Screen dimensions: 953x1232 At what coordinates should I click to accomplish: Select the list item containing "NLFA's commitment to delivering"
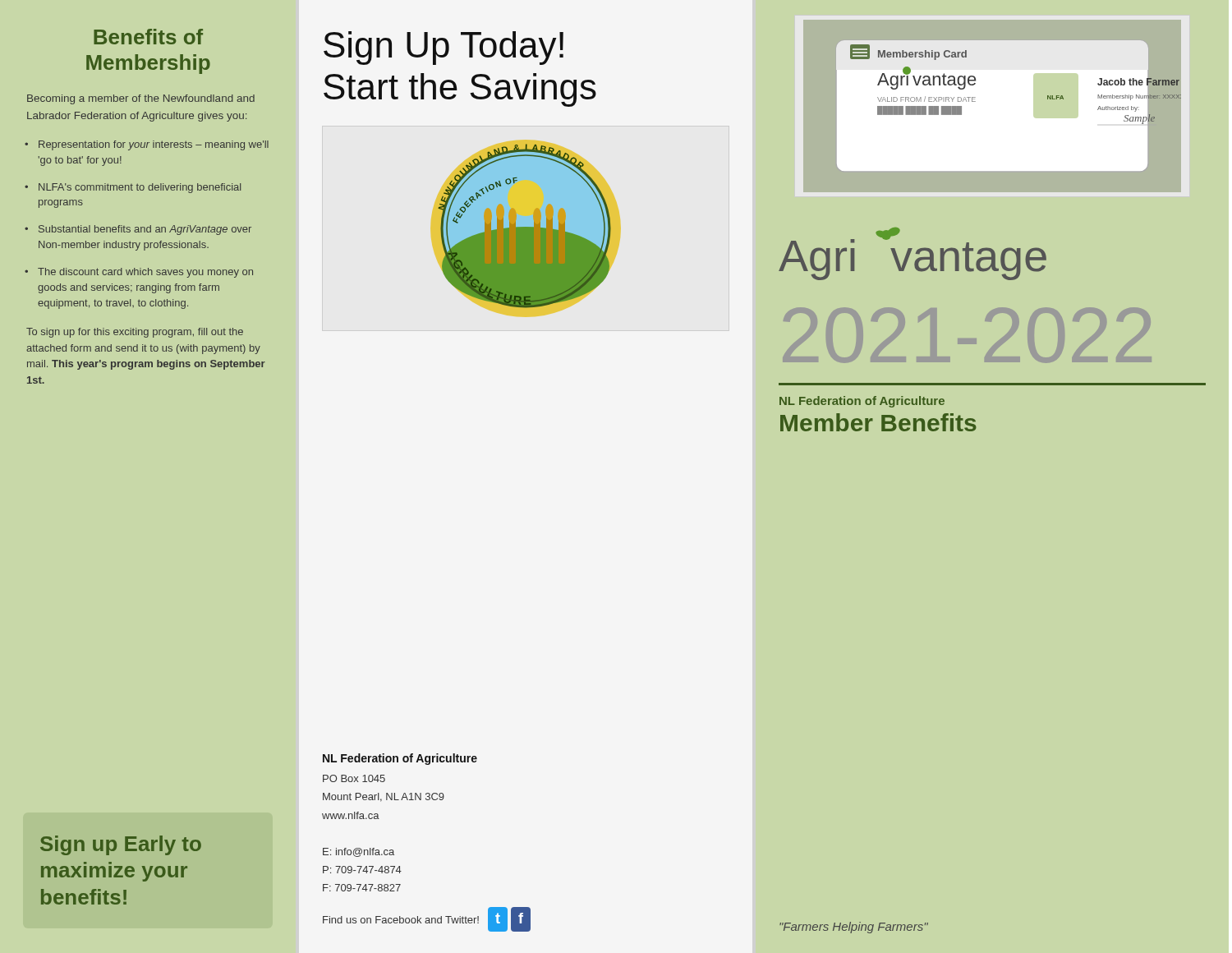point(140,194)
